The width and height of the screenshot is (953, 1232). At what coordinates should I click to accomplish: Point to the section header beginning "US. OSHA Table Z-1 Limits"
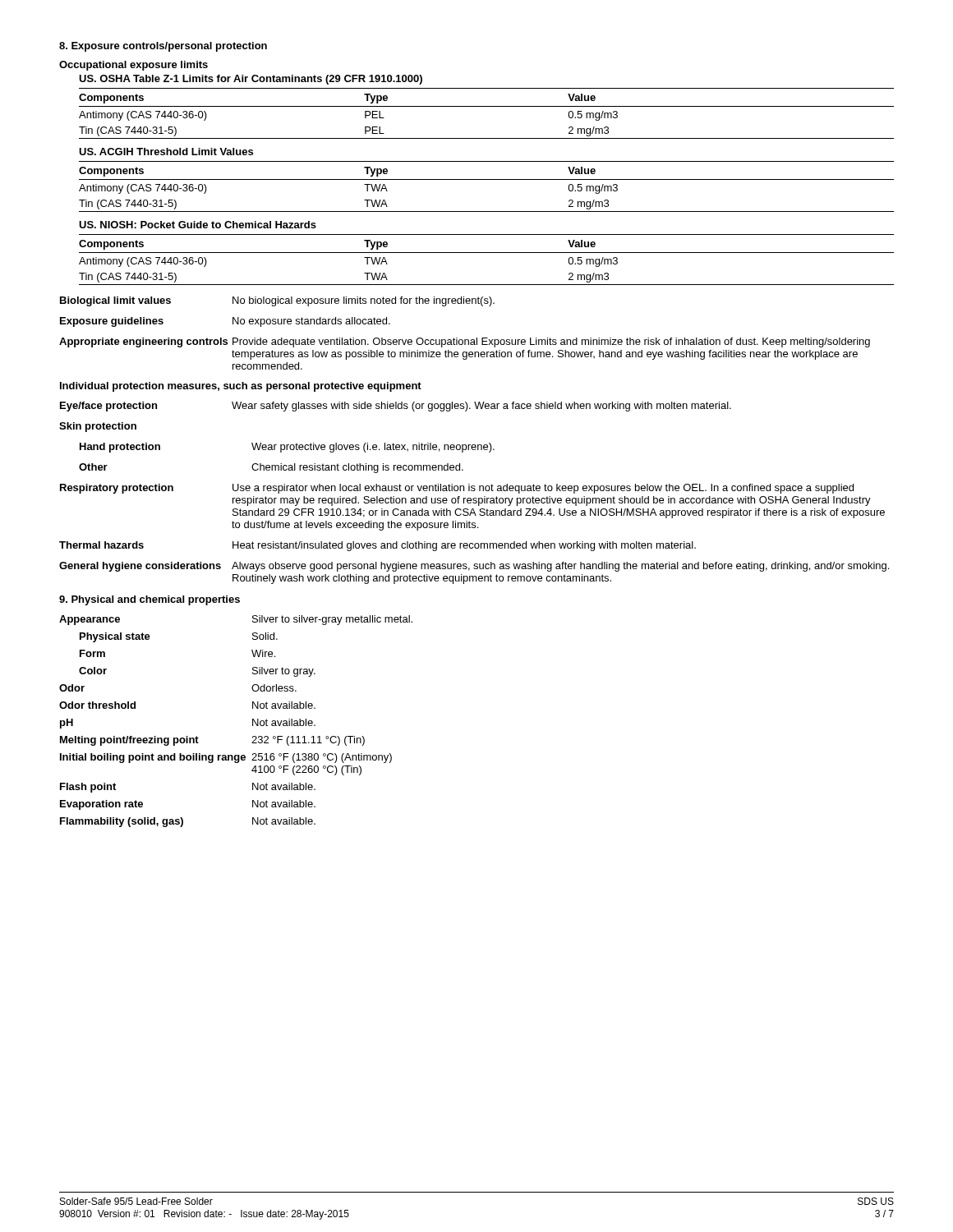click(251, 78)
